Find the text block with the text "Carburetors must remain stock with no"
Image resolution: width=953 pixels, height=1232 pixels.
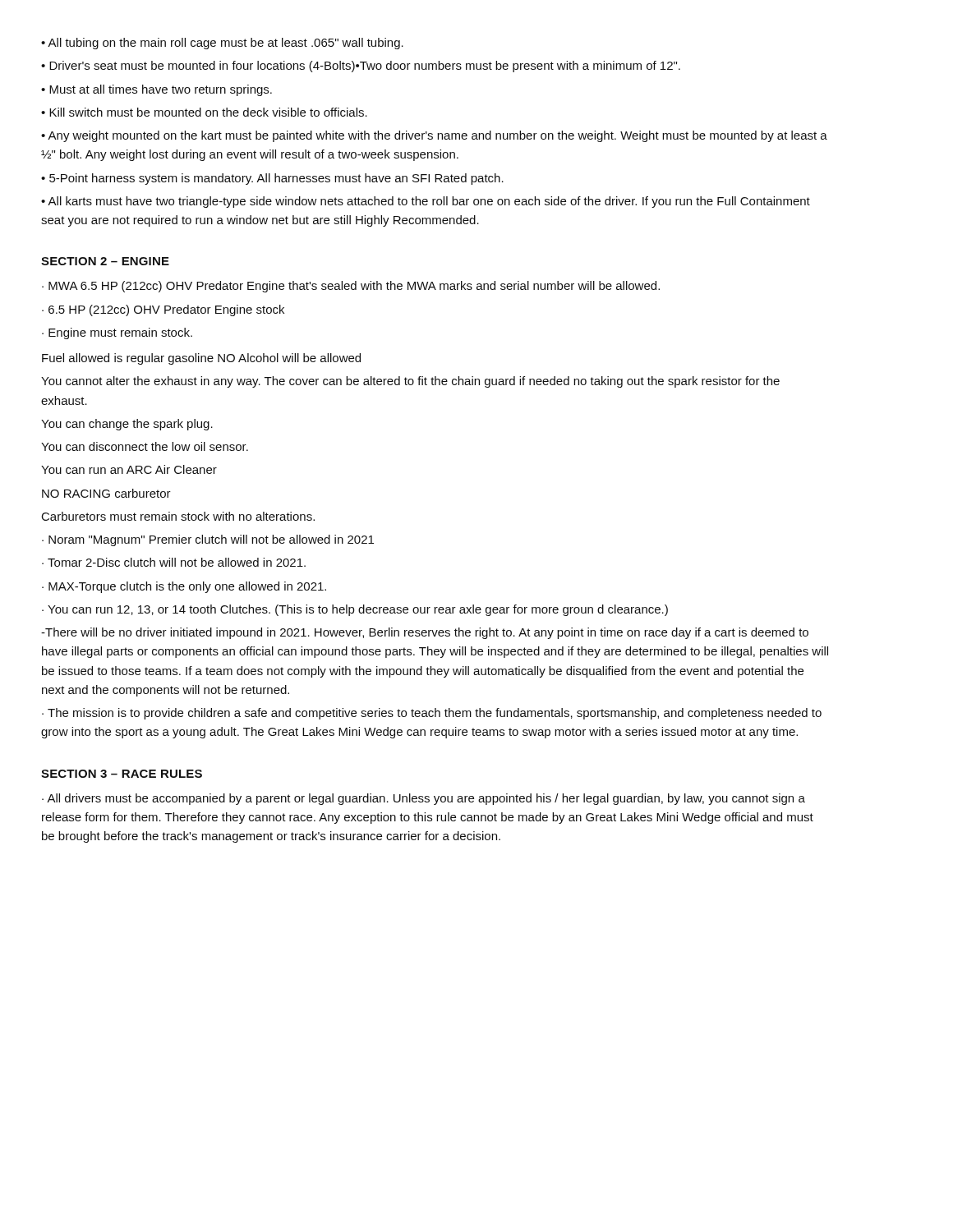[178, 516]
